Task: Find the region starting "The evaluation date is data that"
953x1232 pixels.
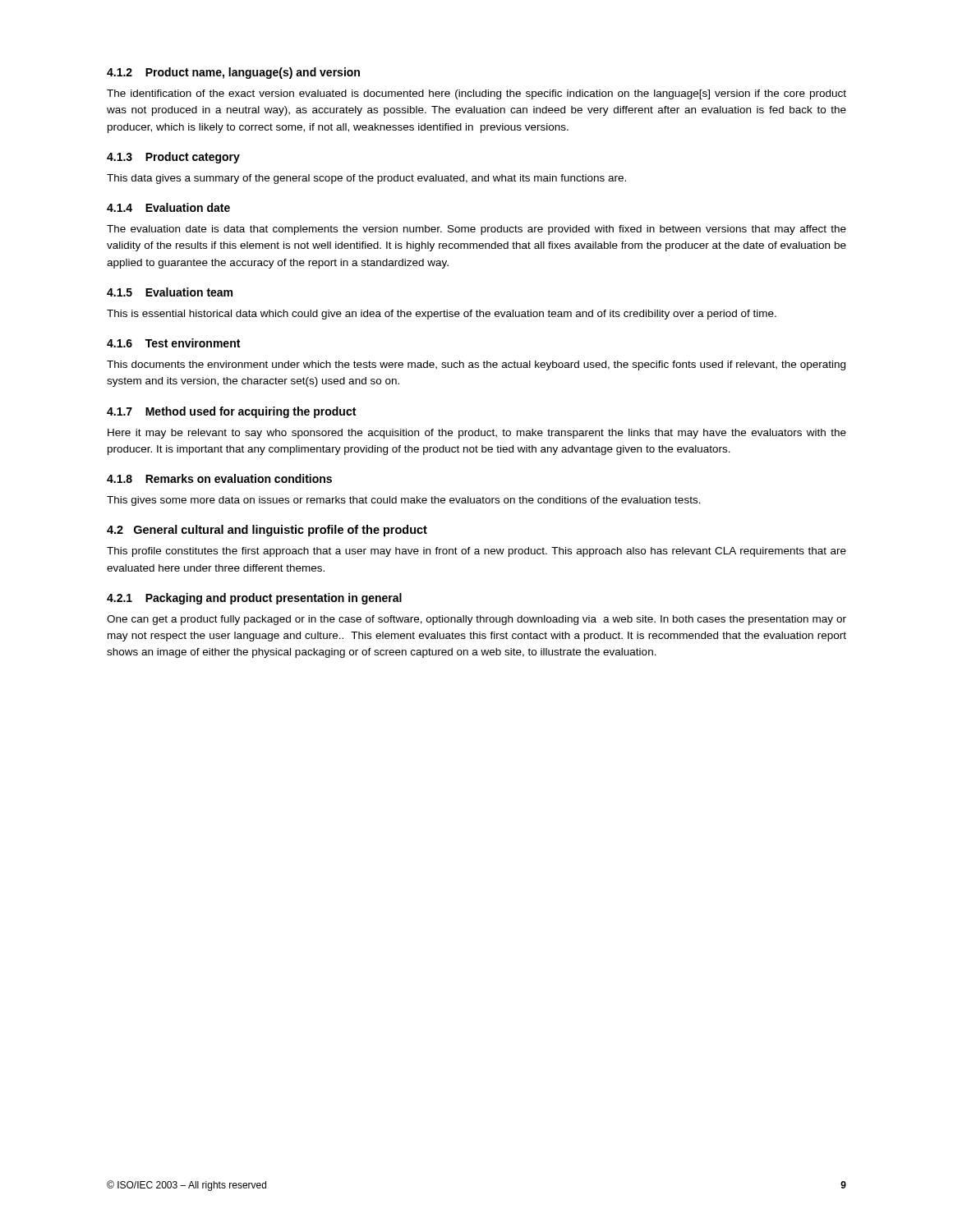Action: 476,245
